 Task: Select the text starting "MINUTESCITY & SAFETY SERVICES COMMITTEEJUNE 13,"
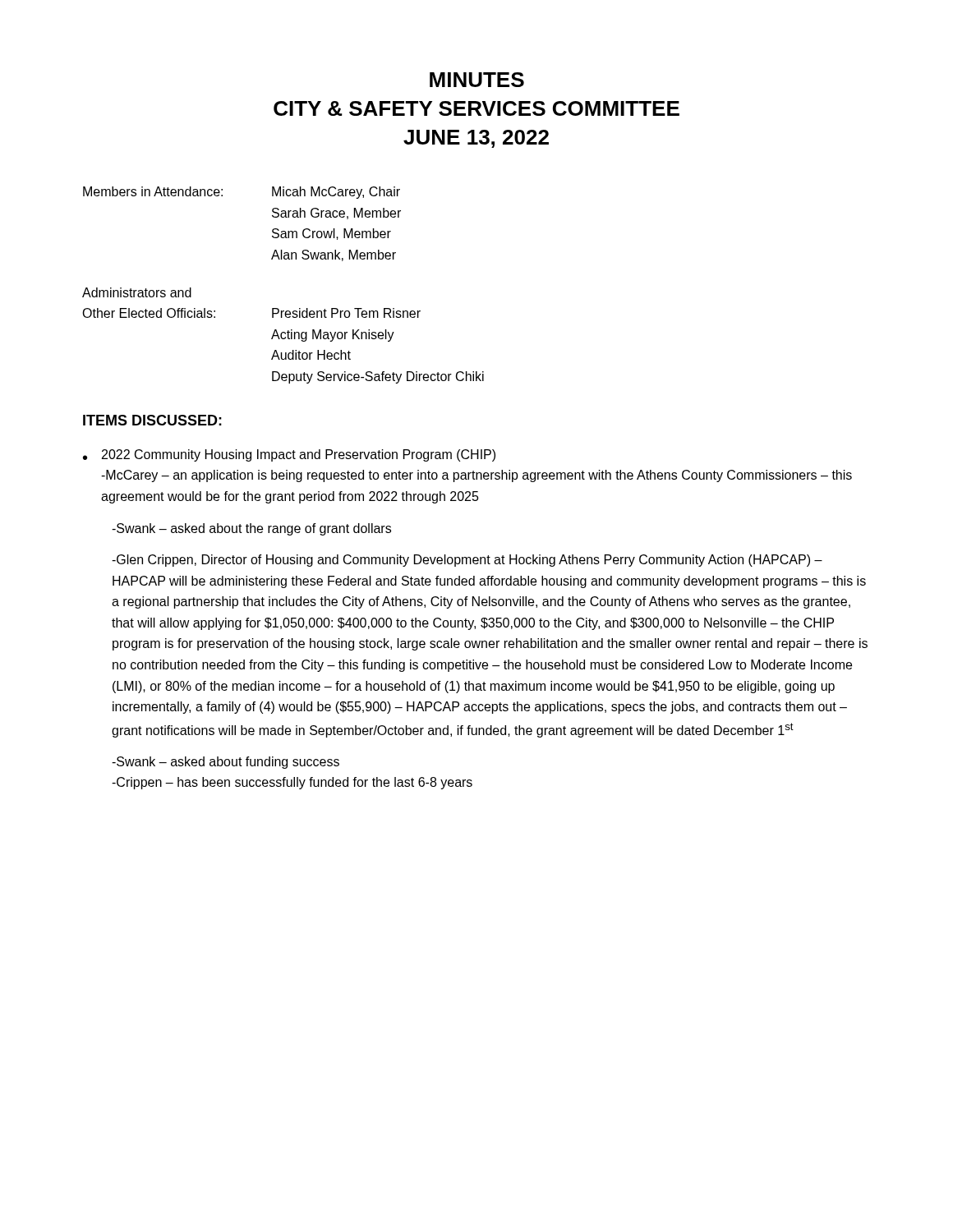pos(476,109)
